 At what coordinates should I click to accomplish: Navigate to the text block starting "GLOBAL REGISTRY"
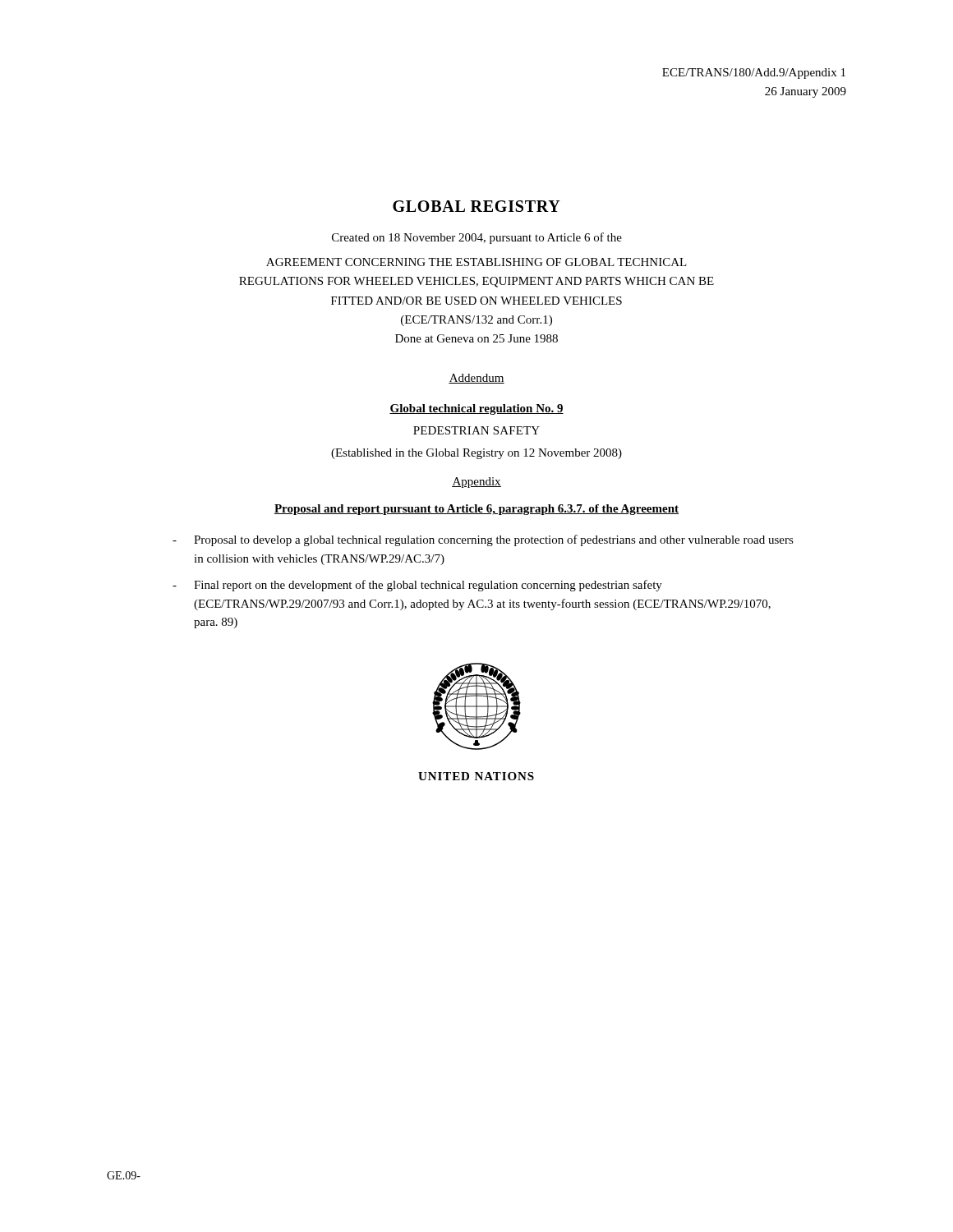[476, 206]
